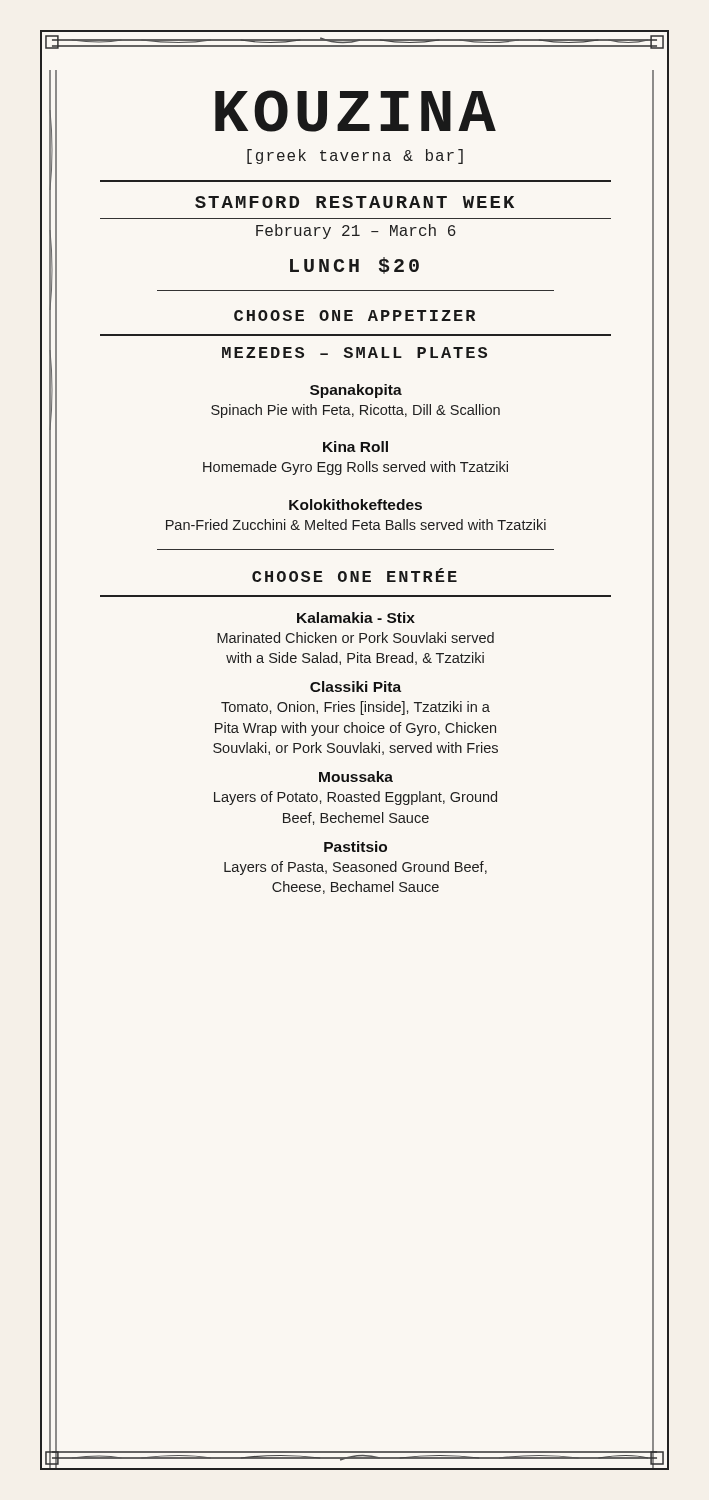The width and height of the screenshot is (709, 1500).
Task: Click on the text starting "CHOOSE ONE APPETIZER"
Action: 355,316
